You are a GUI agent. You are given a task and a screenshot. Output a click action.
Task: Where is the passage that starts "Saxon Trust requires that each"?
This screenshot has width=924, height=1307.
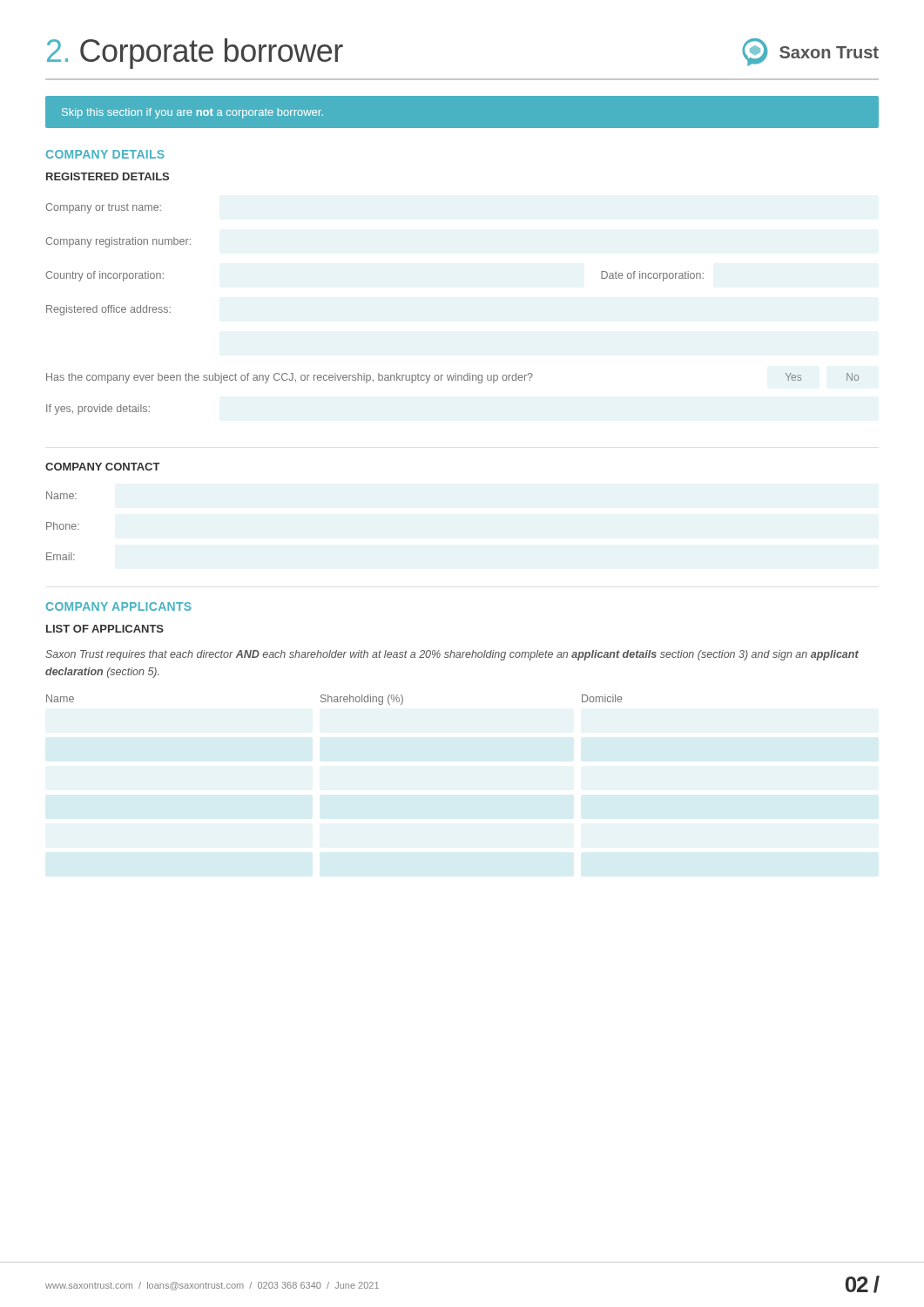[x=452, y=663]
